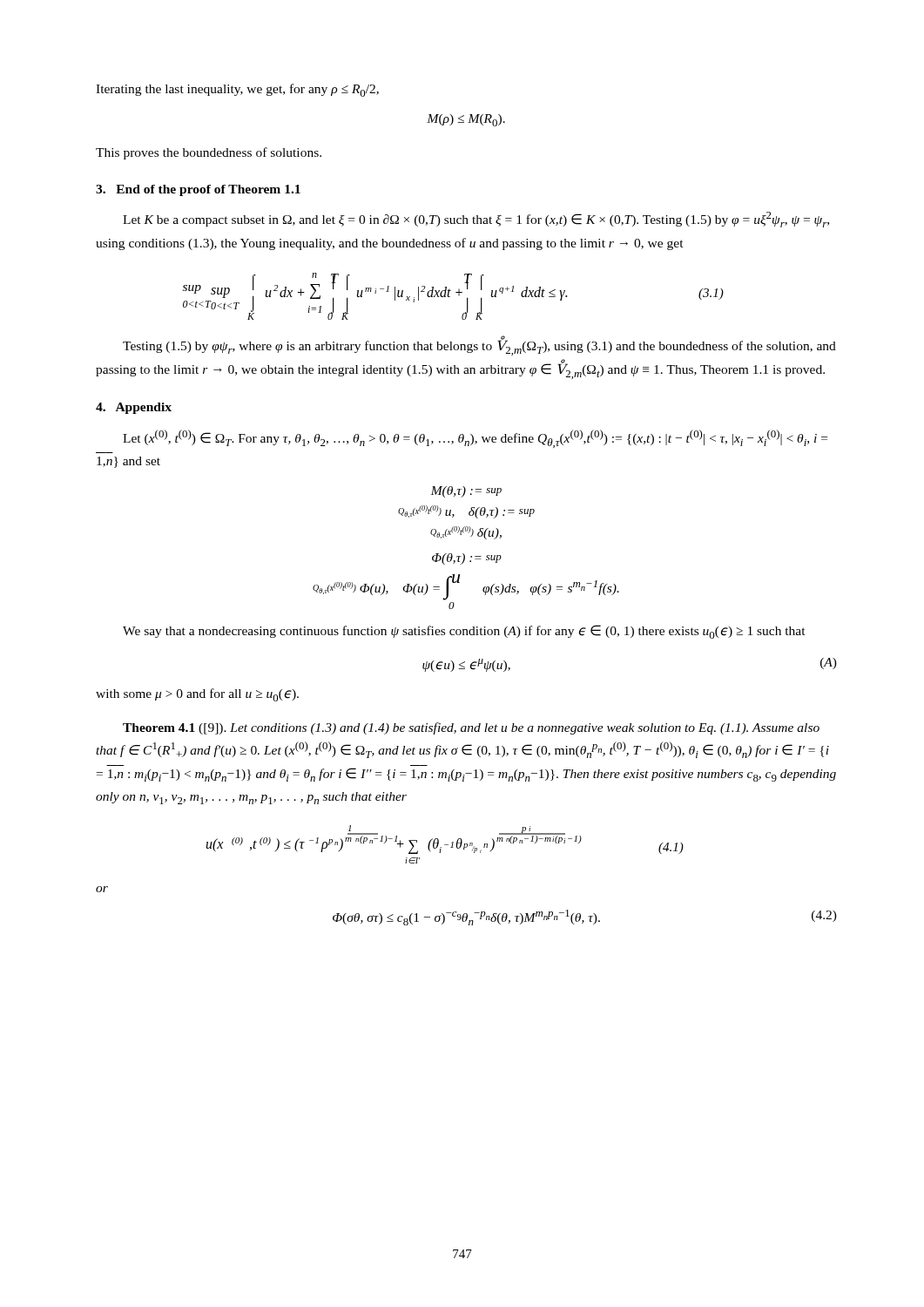Select the text block that reads "Let K be a compact"
The width and height of the screenshot is (924, 1307).
[x=463, y=229]
